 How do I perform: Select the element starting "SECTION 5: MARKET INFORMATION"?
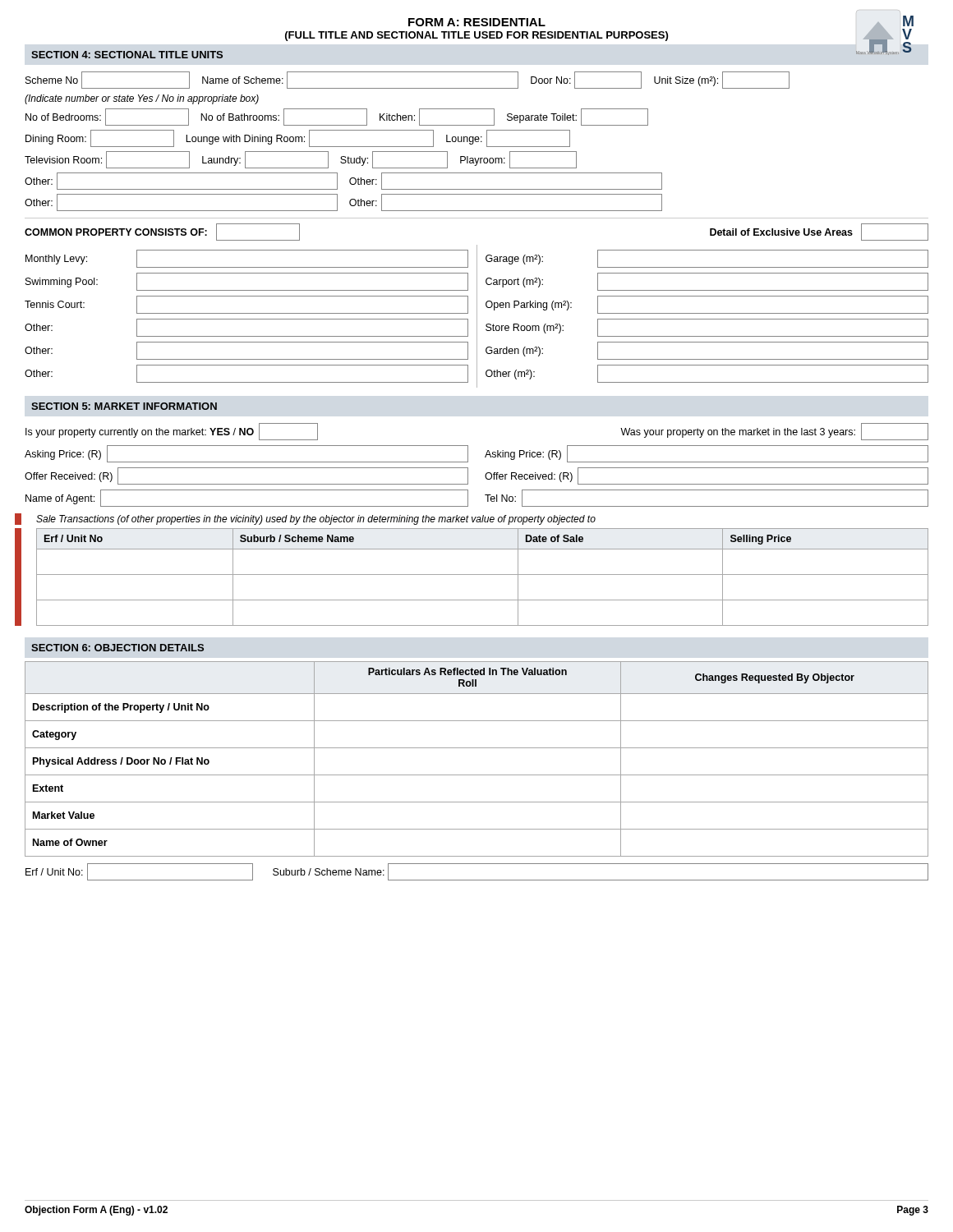coord(124,406)
